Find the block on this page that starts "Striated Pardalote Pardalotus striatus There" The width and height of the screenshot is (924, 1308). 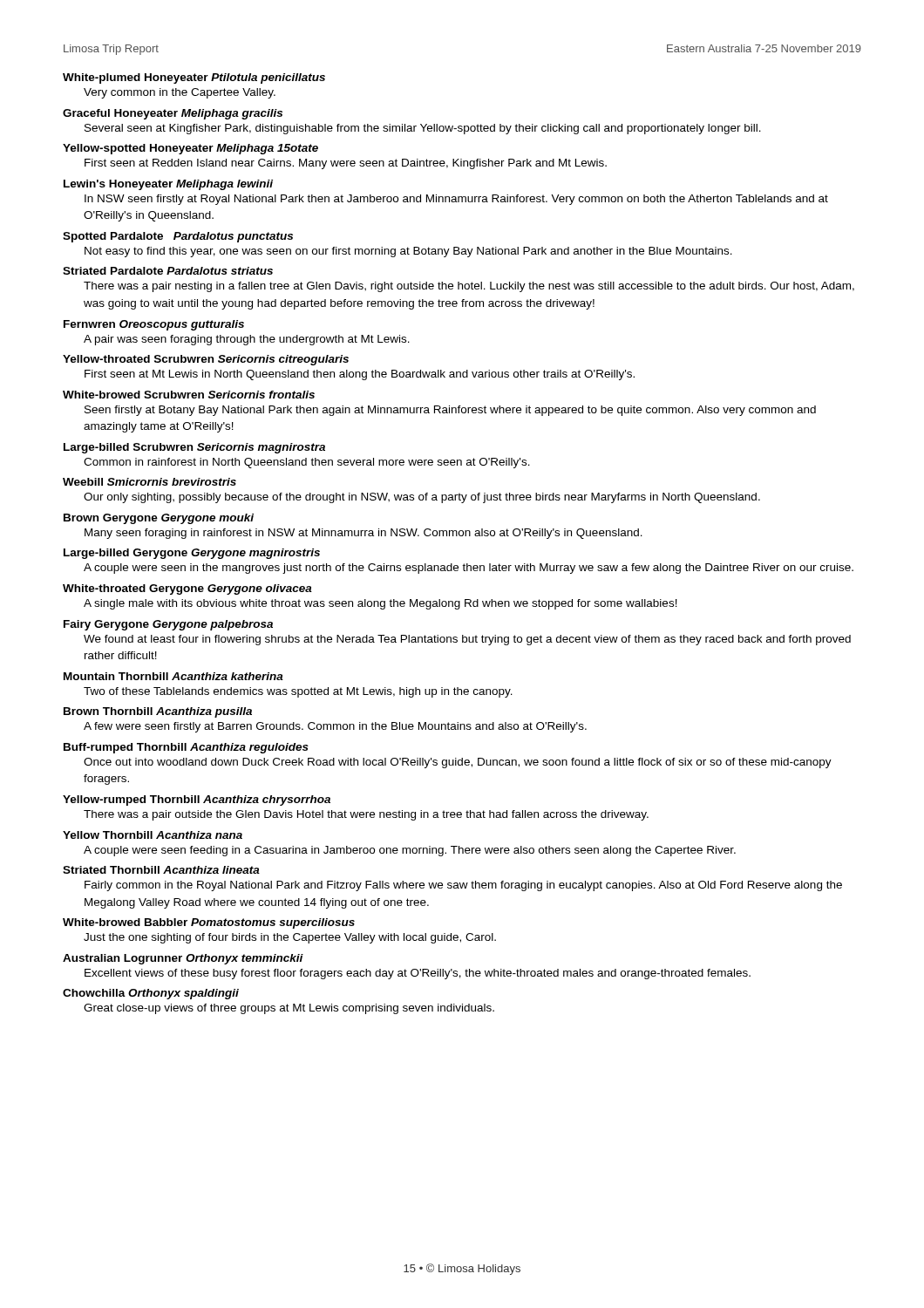pos(462,288)
